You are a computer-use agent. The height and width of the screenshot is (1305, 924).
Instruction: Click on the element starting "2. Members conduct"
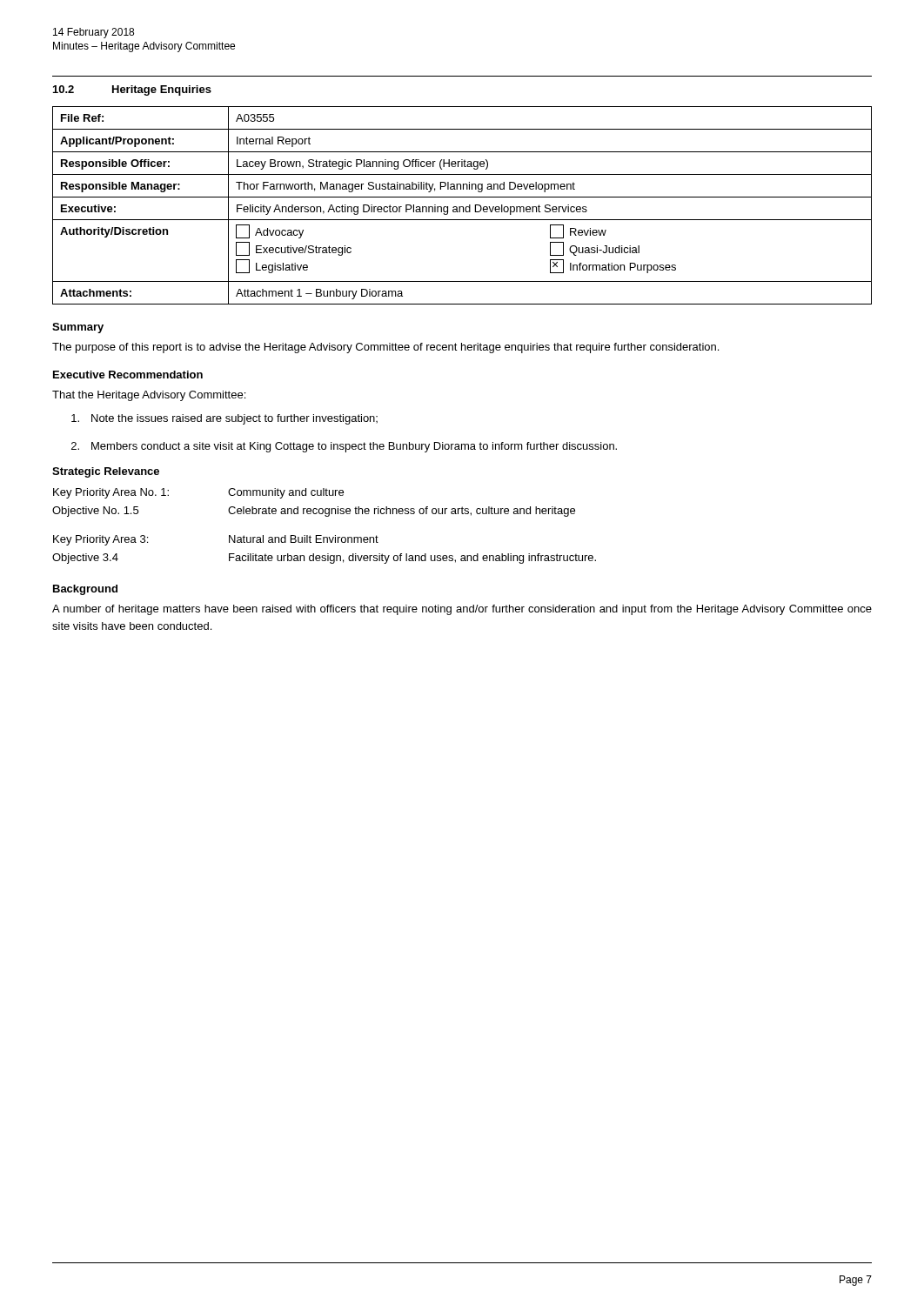[x=462, y=446]
